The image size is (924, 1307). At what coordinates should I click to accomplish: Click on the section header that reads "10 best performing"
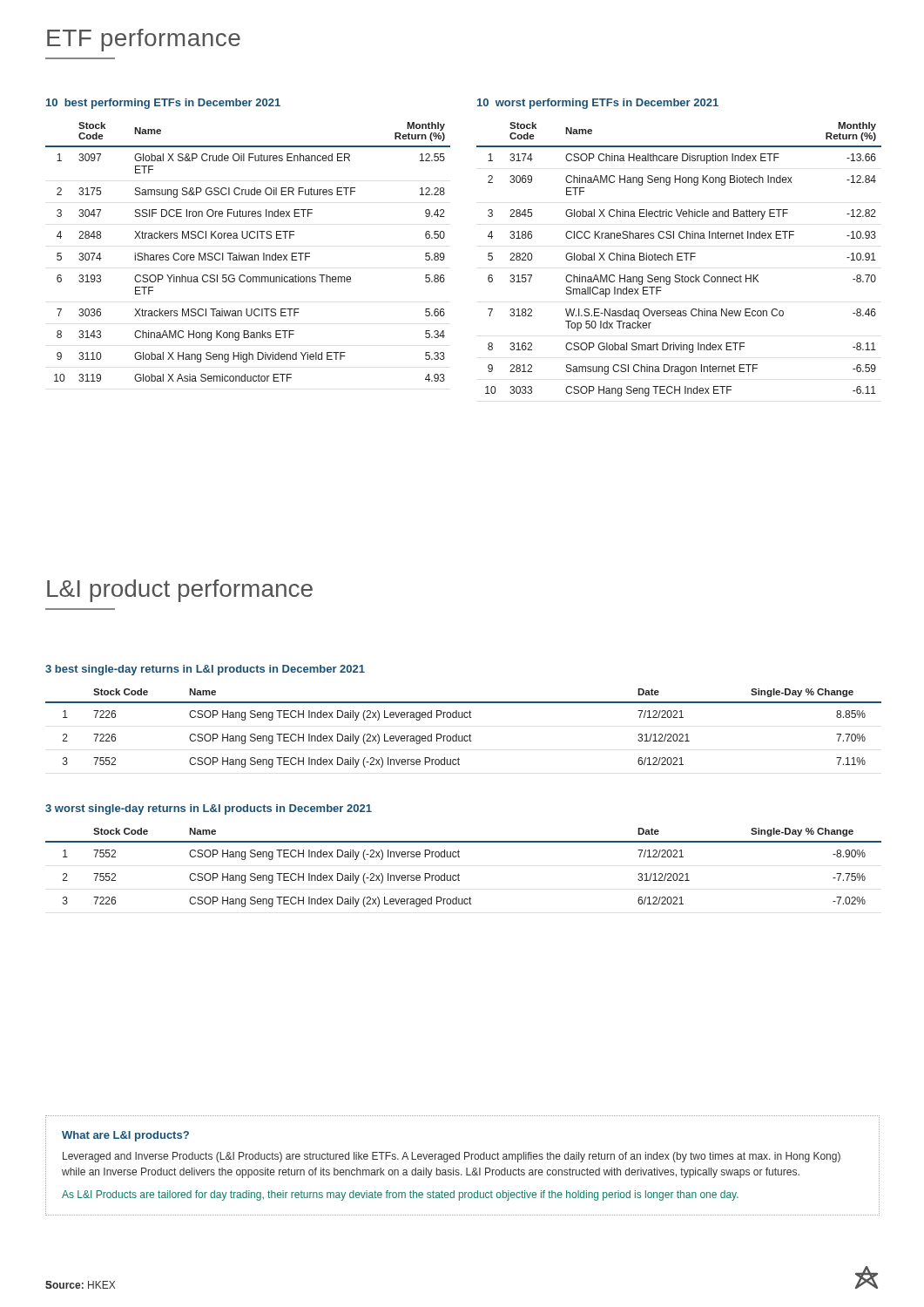(x=163, y=102)
